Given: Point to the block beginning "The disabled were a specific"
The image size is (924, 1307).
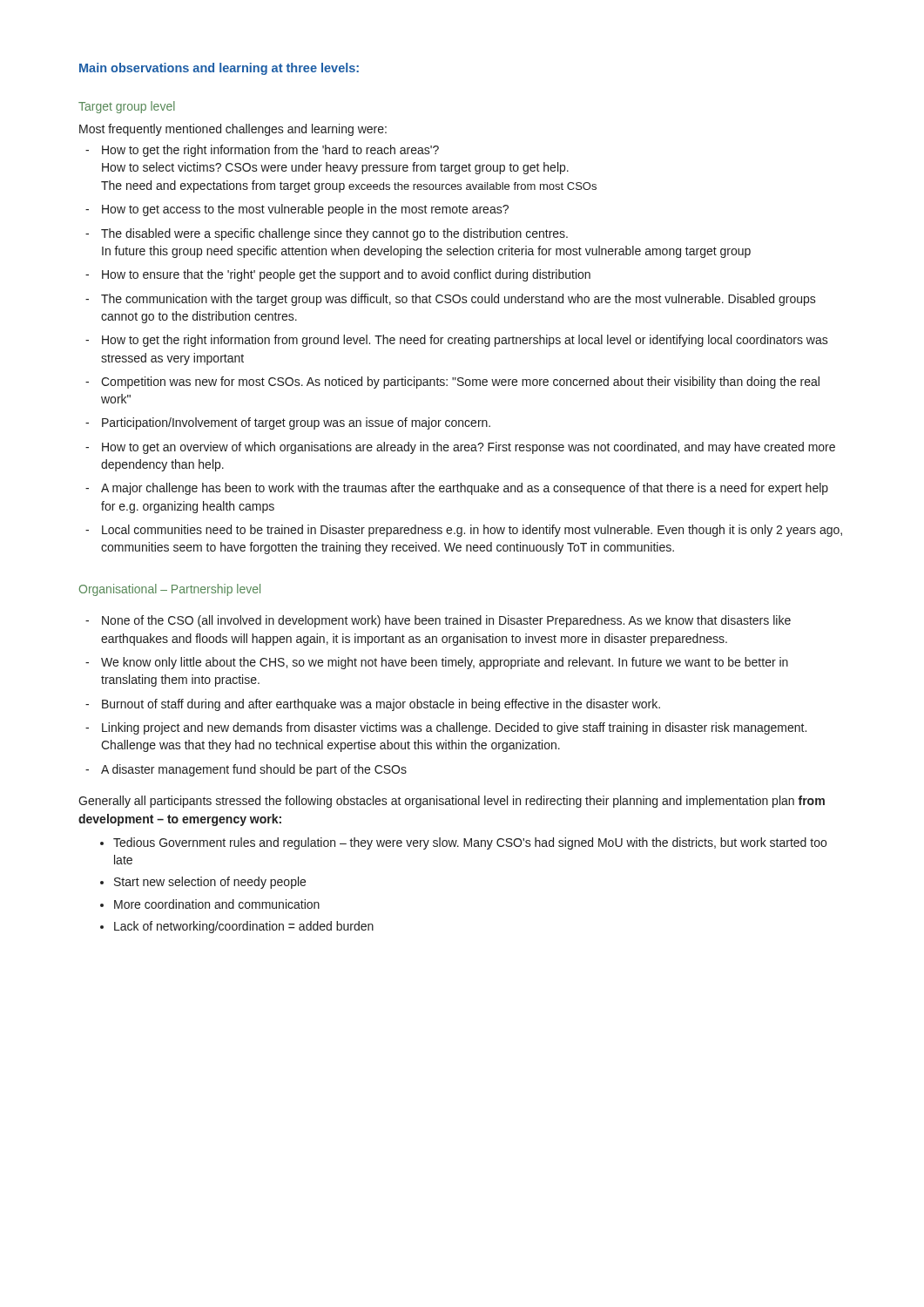Looking at the screenshot, I should pos(426,242).
